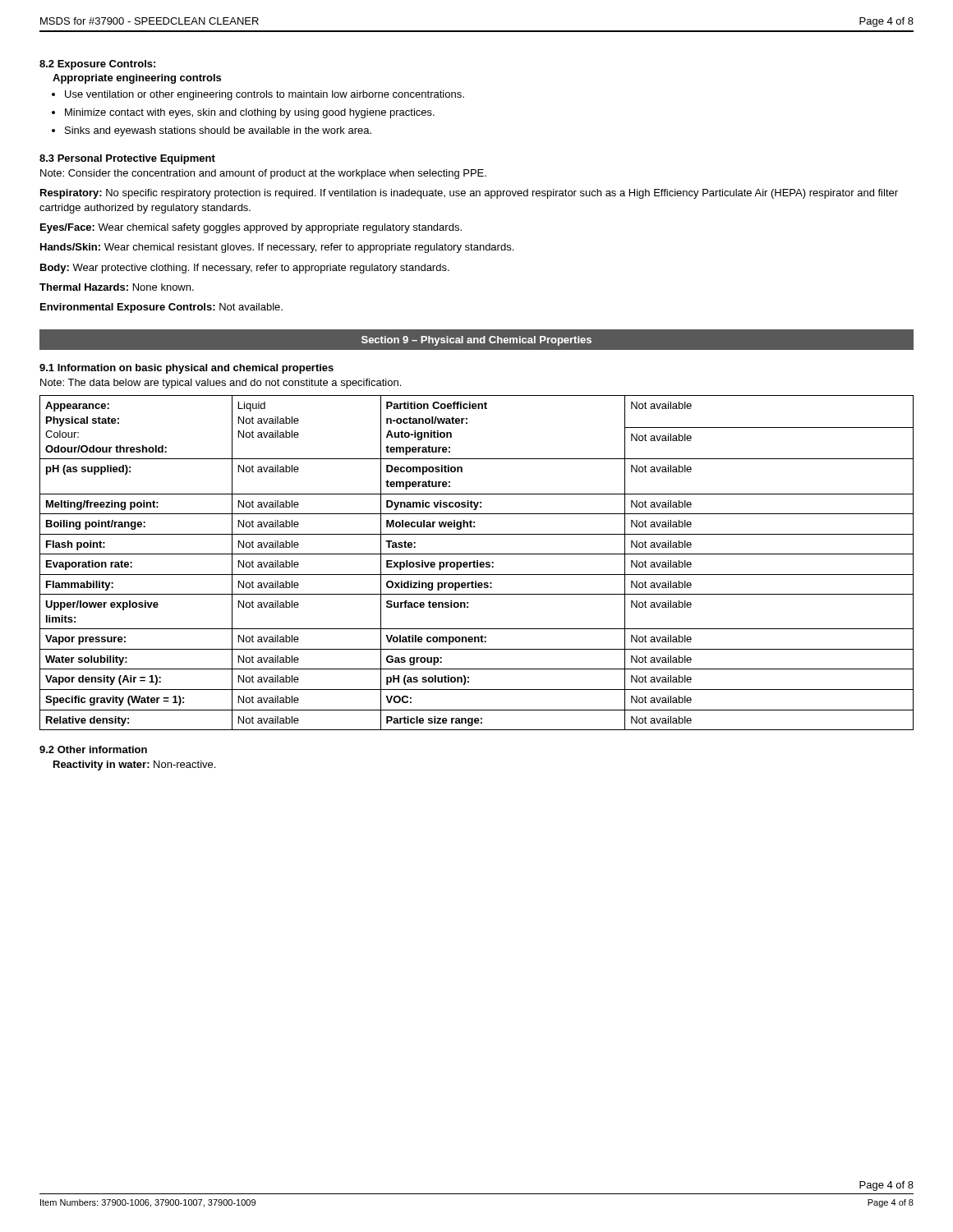Locate the element starting "Section 9 – Physical and Chemical"

point(476,340)
